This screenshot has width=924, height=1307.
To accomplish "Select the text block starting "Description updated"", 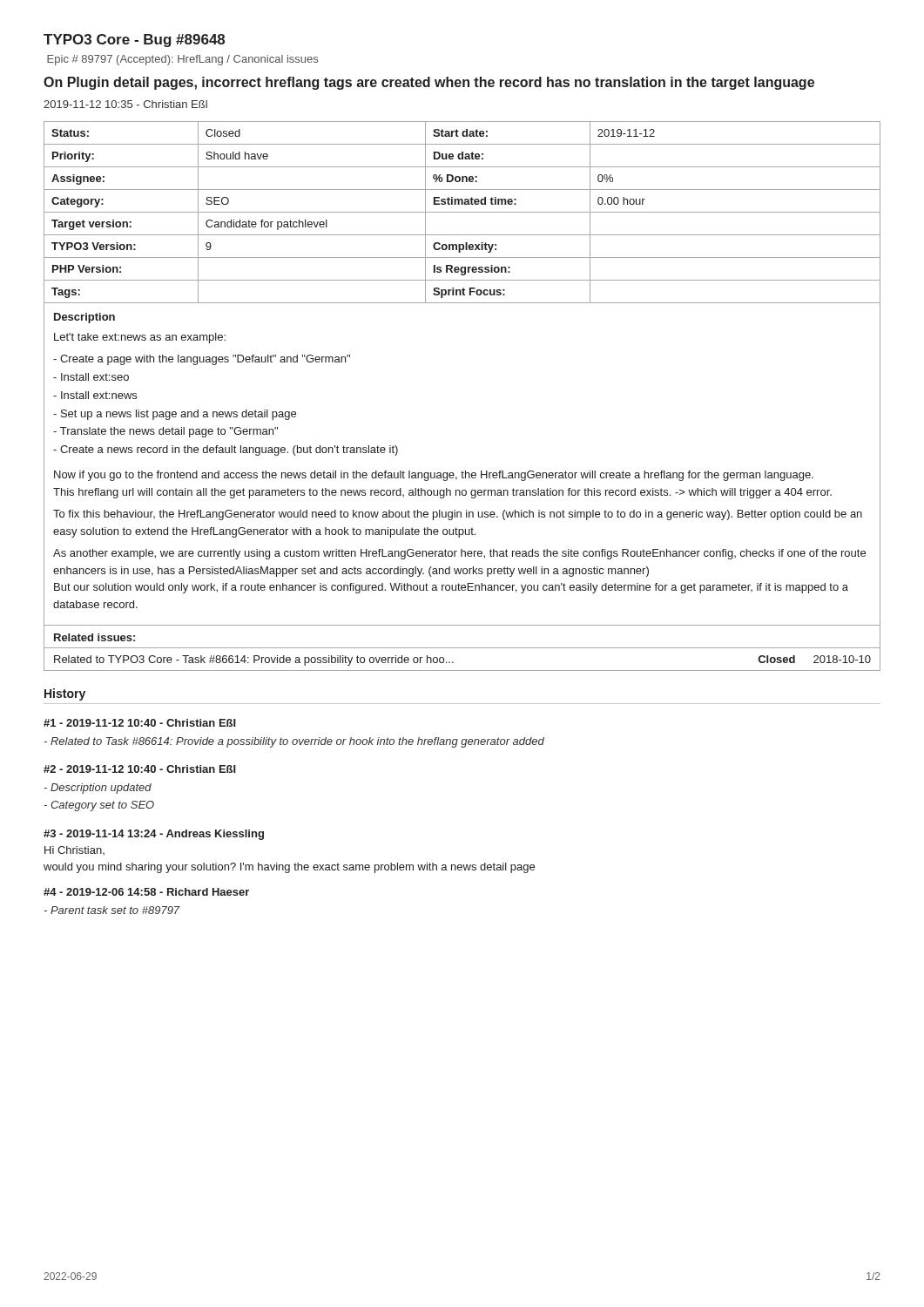I will tap(97, 787).
